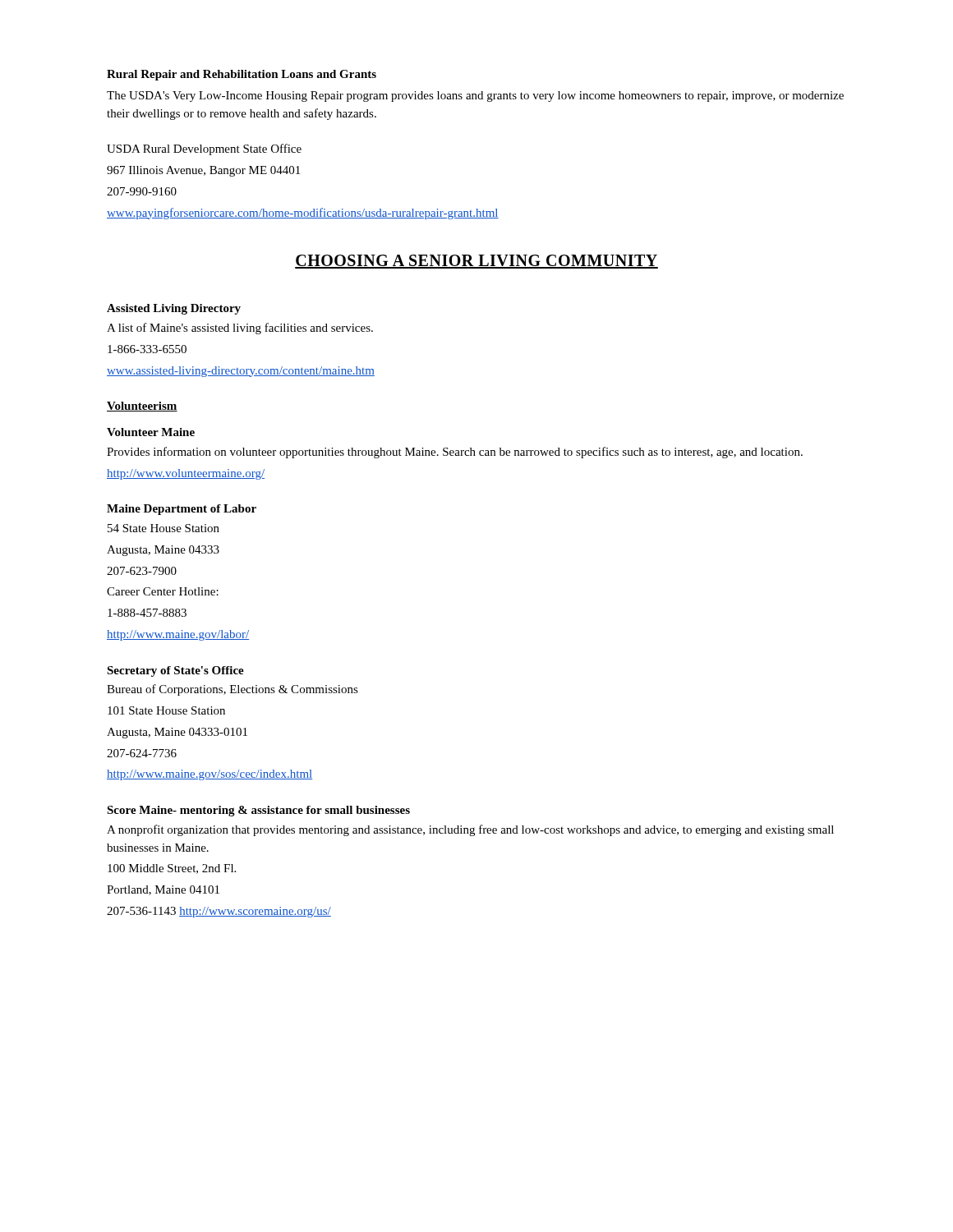The height and width of the screenshot is (1232, 953).
Task: Select the passage starting "Score Maine- mentoring & assistance for small"
Action: pyautogui.click(x=258, y=811)
